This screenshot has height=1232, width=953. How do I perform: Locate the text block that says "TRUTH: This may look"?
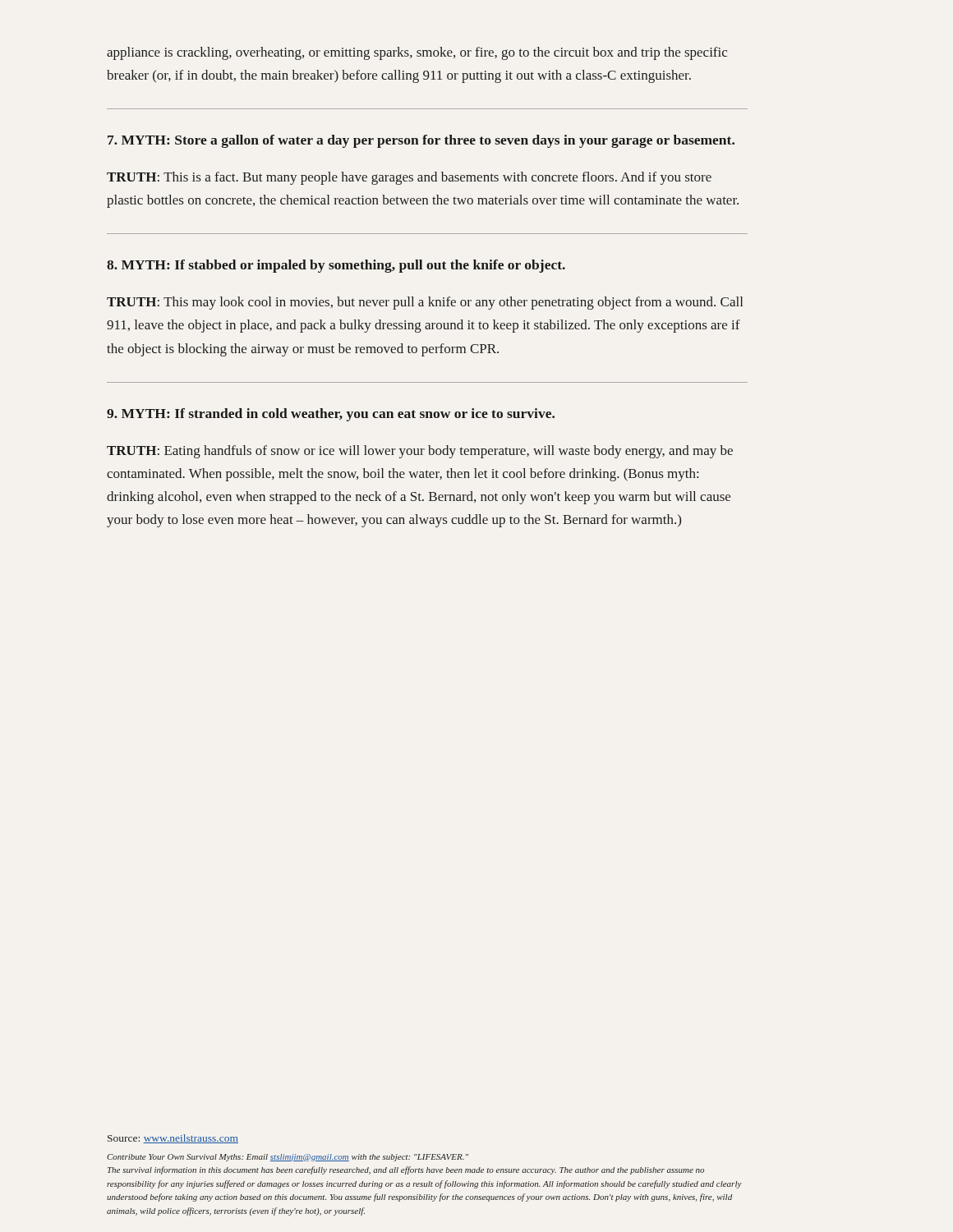[425, 325]
